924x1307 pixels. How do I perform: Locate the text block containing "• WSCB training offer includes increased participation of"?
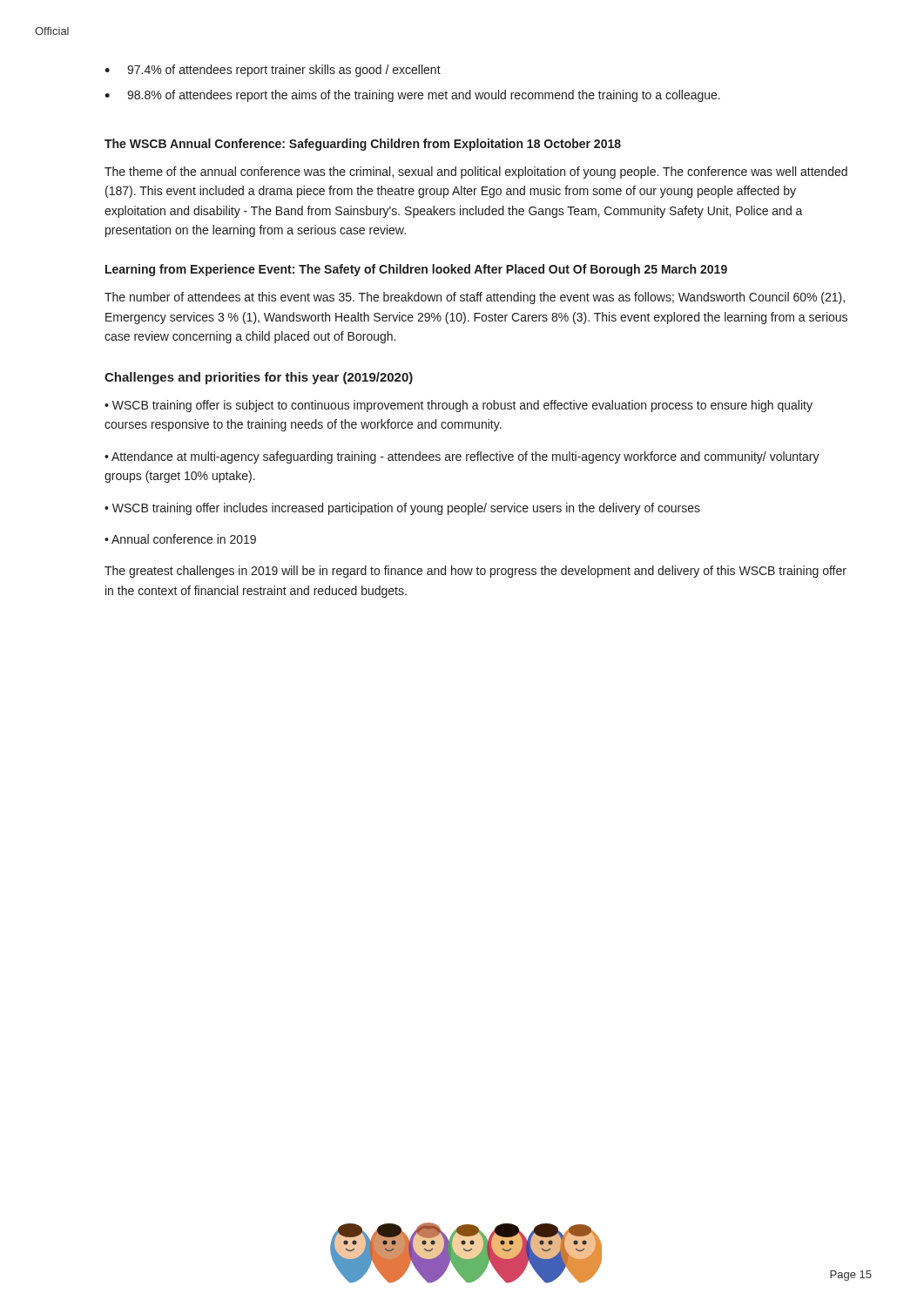pyautogui.click(x=402, y=508)
